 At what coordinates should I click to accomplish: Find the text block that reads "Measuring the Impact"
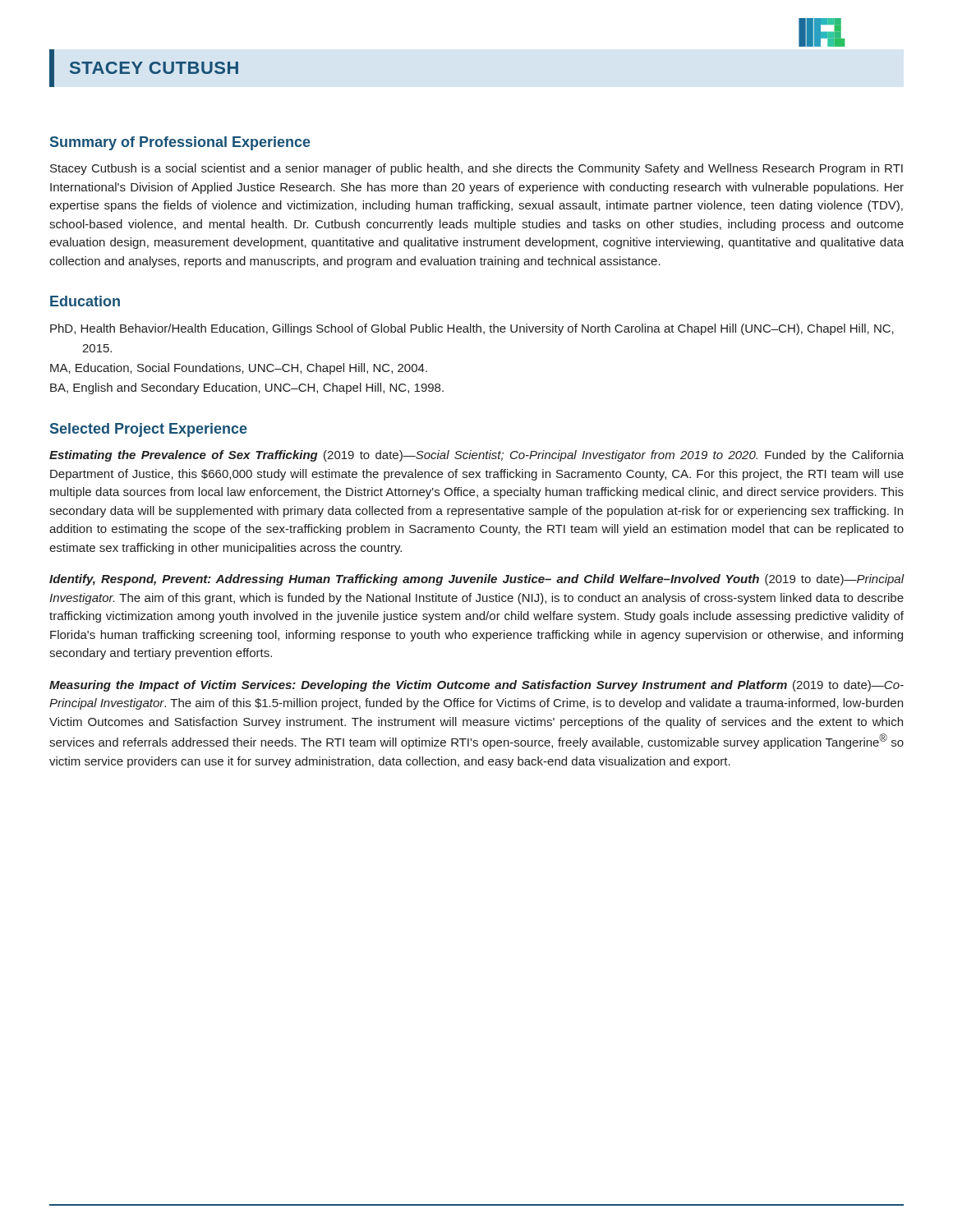[x=476, y=723]
